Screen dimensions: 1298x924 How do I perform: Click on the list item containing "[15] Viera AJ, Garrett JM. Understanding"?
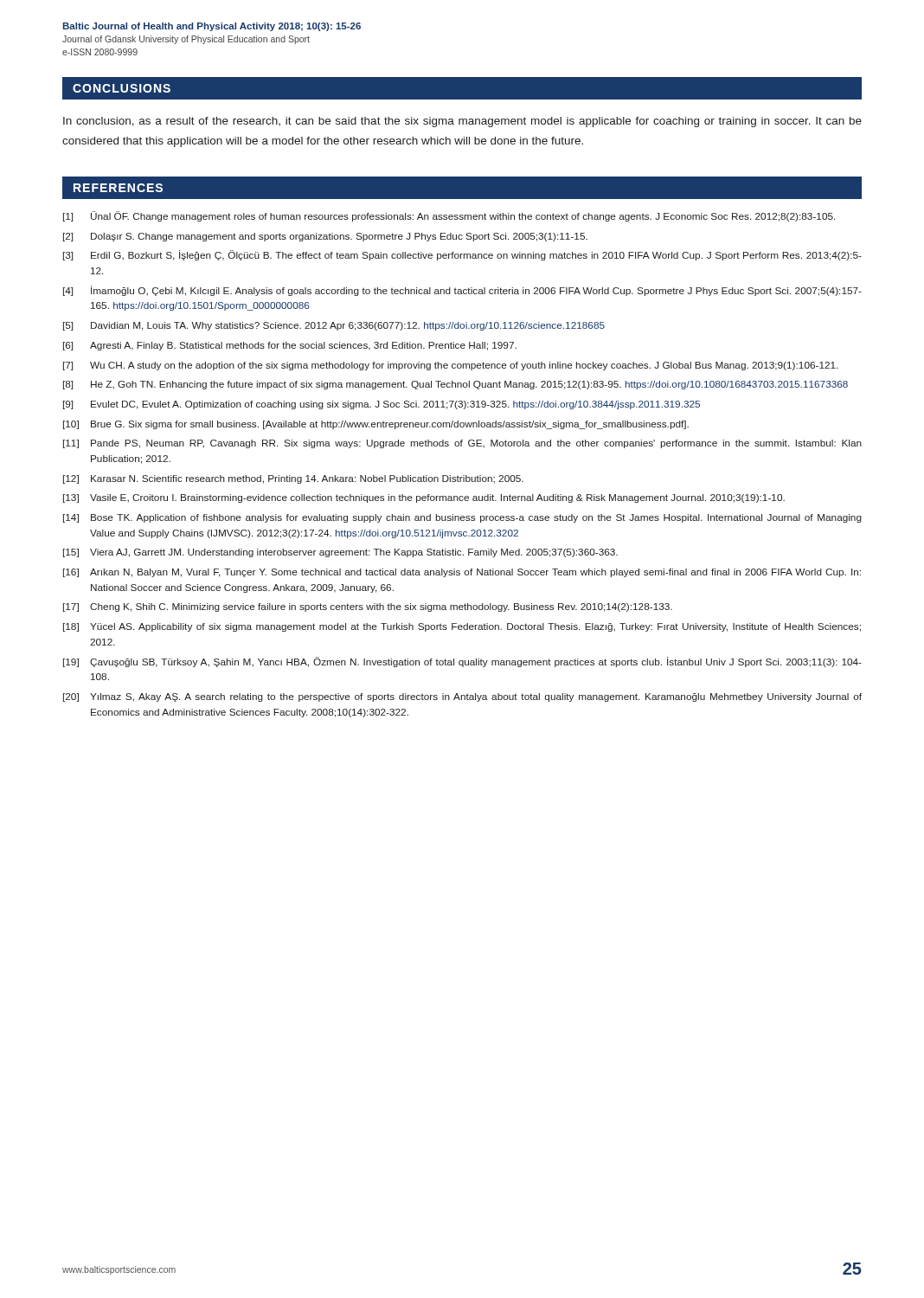pyautogui.click(x=462, y=553)
